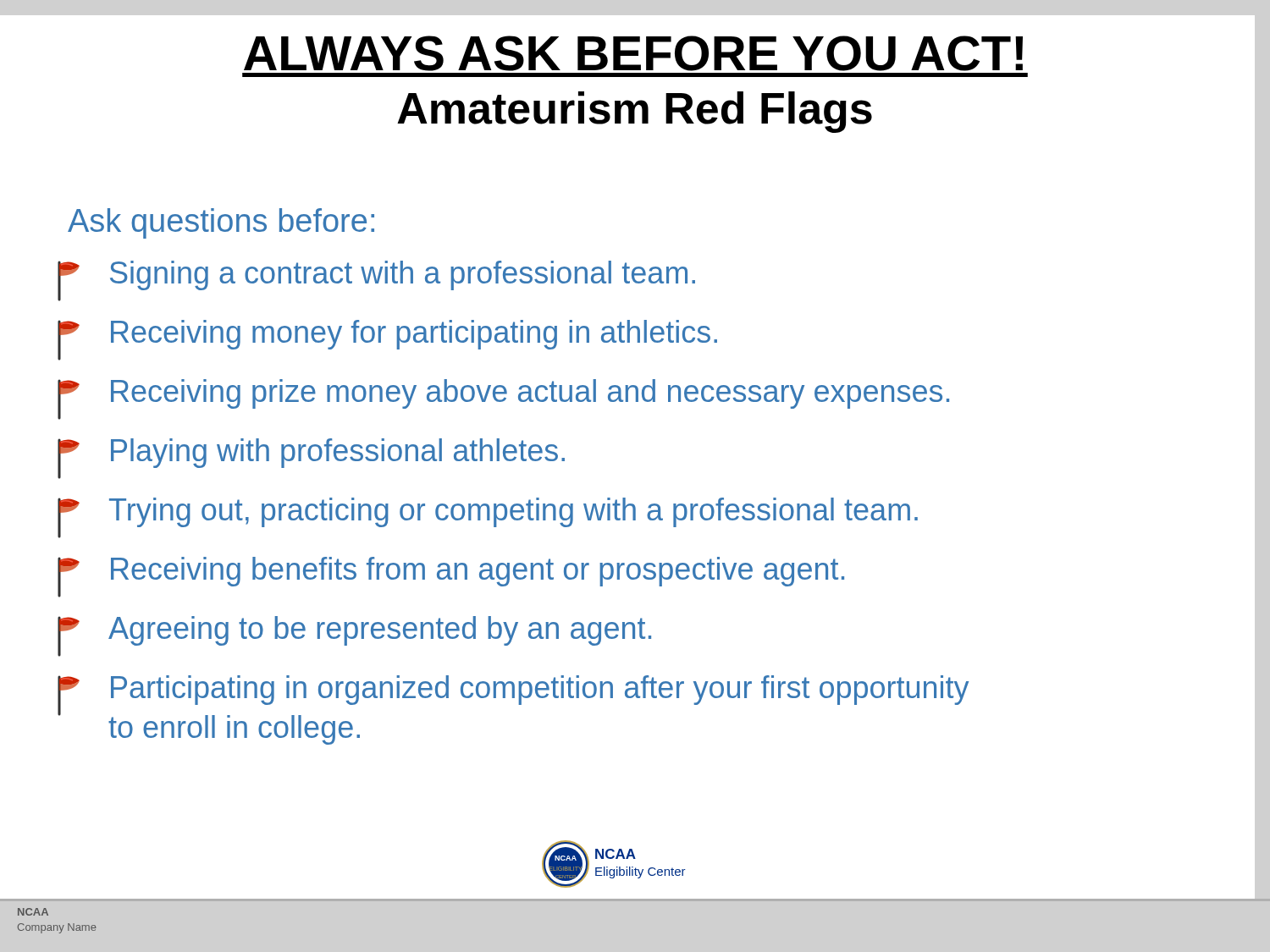Click on the element starting "Agreeing to be represented"
Viewport: 1270px width, 952px height.
click(352, 634)
